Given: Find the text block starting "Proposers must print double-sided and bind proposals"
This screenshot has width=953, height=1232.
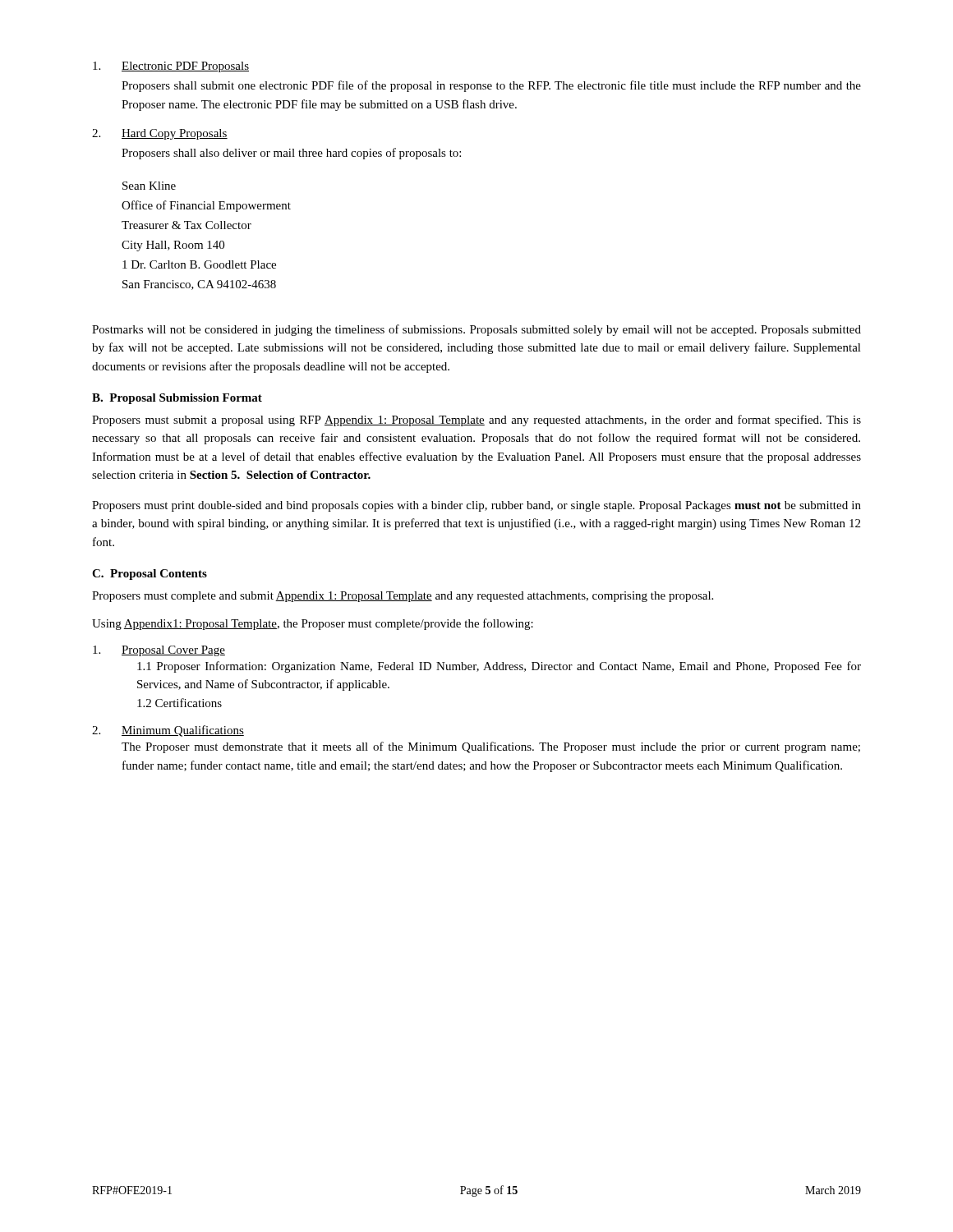Looking at the screenshot, I should tap(476, 523).
